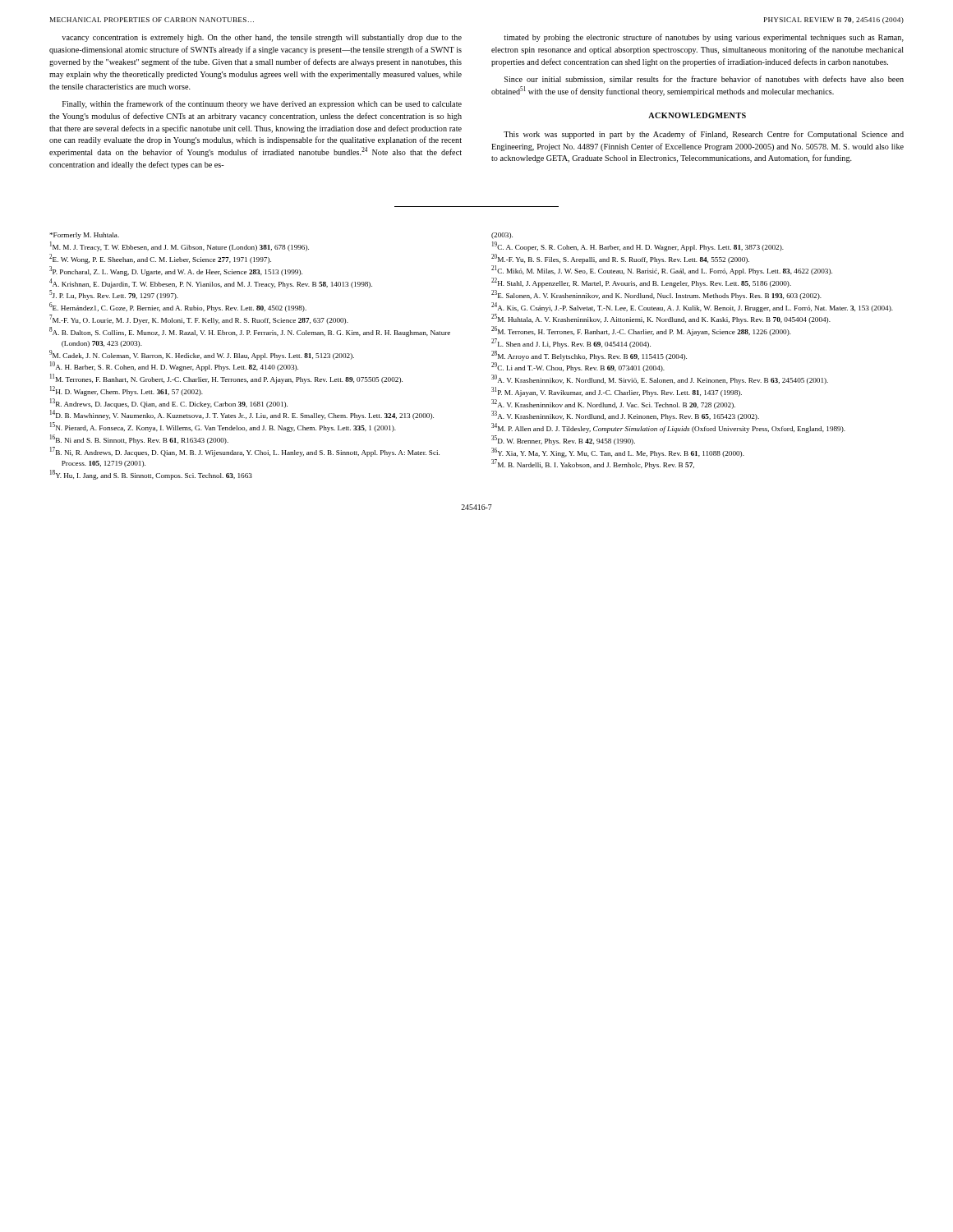Find the text block starting "timated by probing the electronic"
Image resolution: width=953 pixels, height=1232 pixels.
coord(698,65)
